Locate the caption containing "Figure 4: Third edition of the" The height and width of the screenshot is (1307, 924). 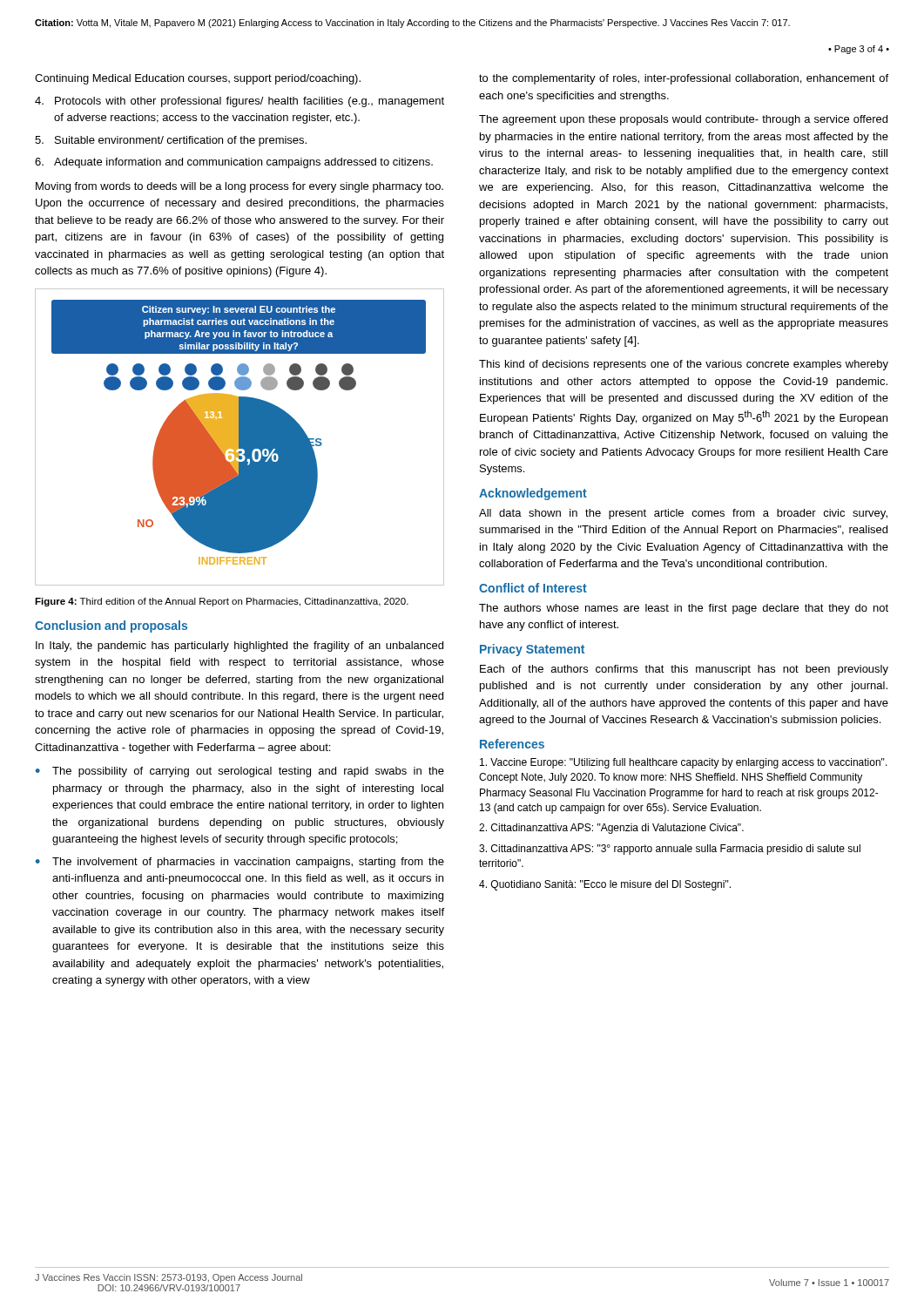point(222,601)
